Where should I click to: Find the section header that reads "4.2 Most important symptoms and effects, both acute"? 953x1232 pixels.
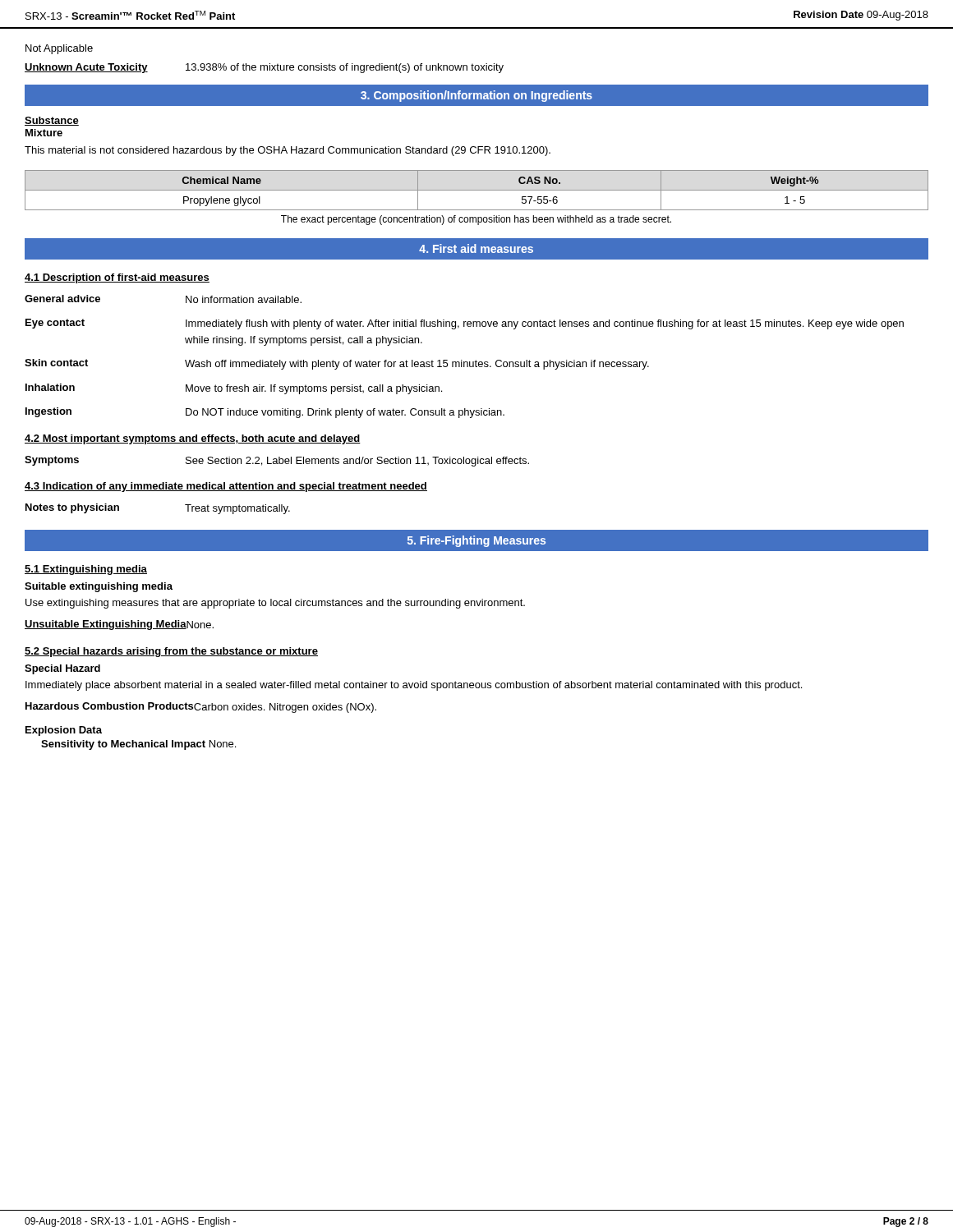[192, 438]
